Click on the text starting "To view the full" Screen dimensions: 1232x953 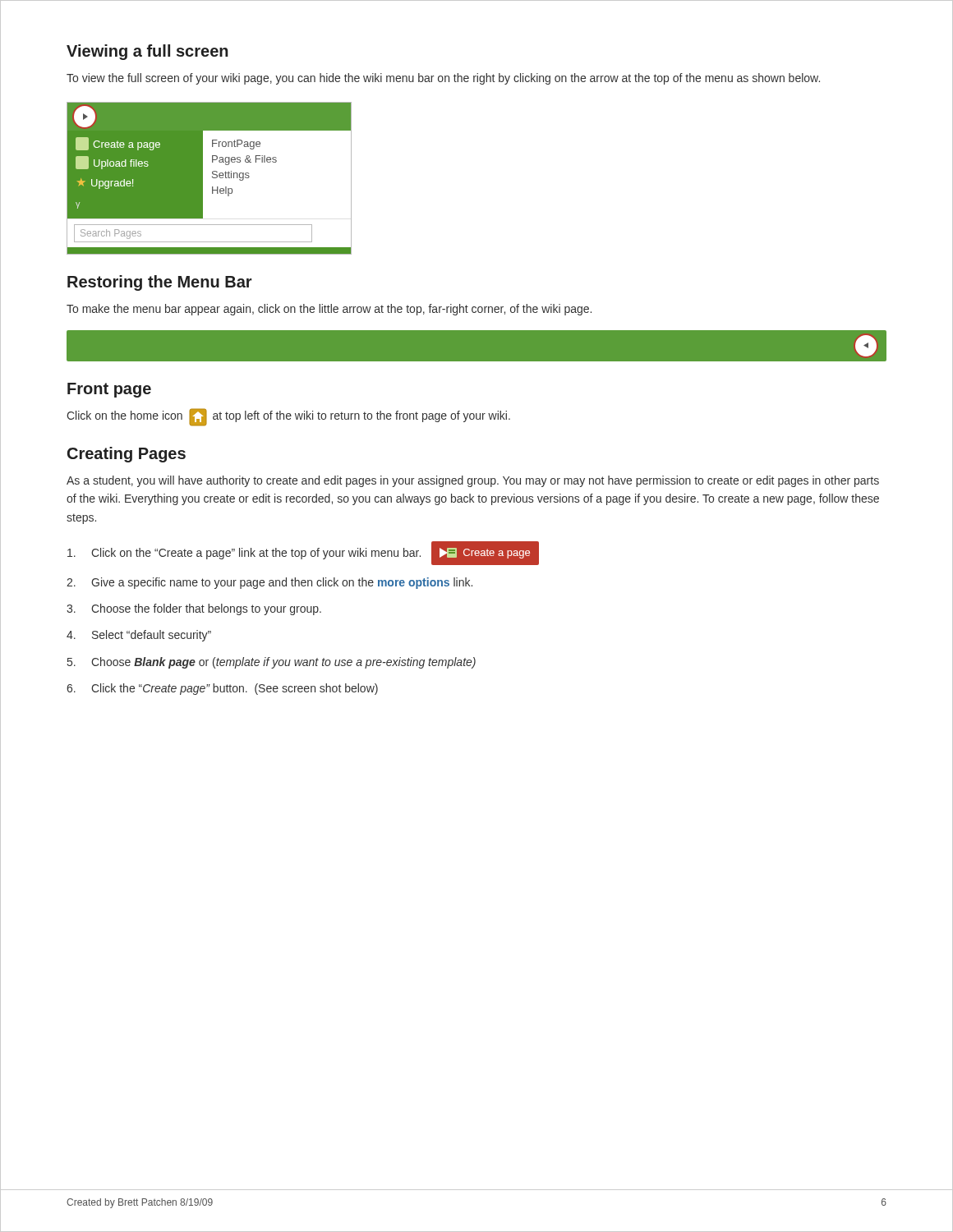pyautogui.click(x=444, y=78)
